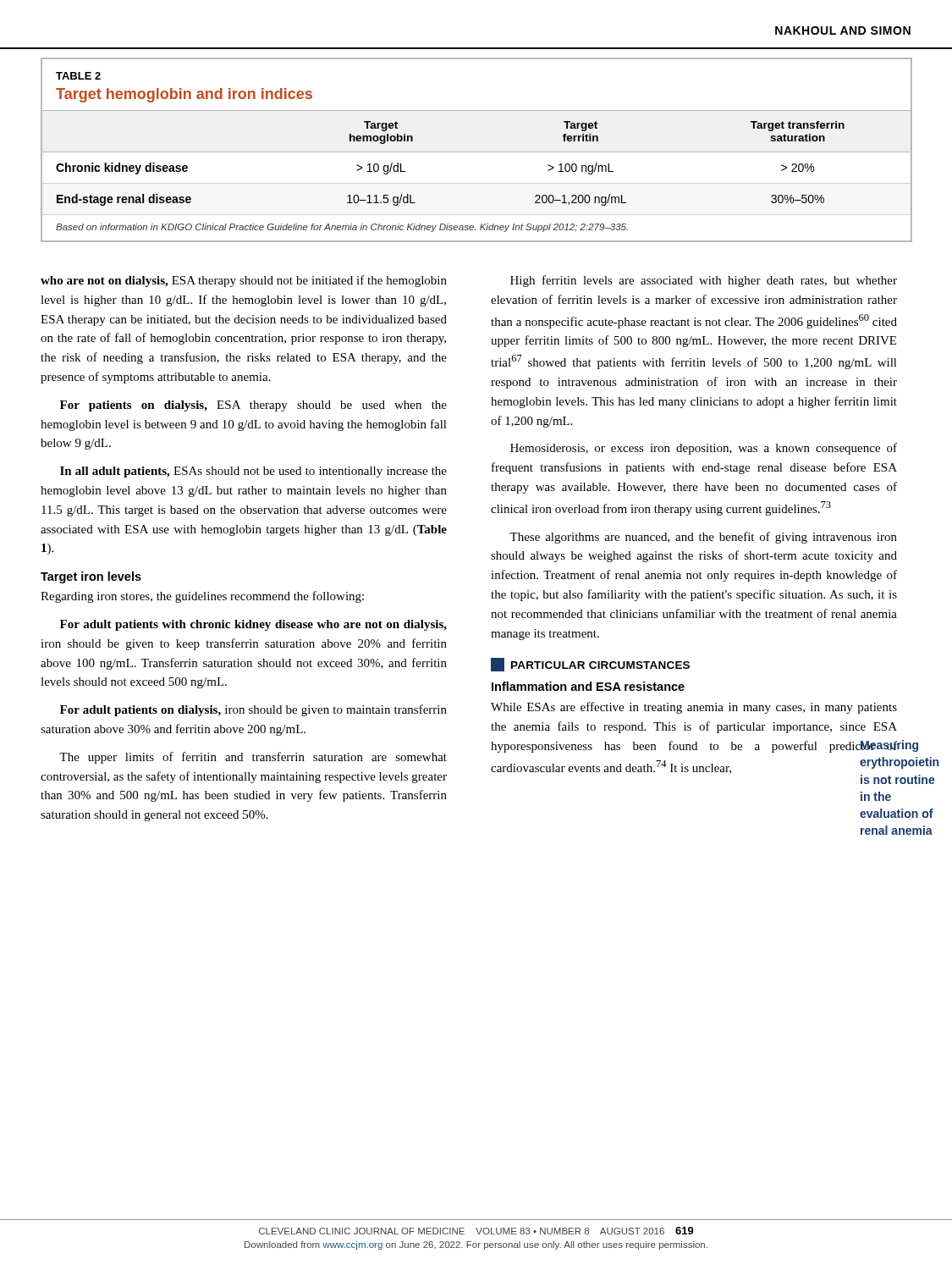The image size is (952, 1270).
Task: Locate the section header that says "Target iron levels"
Action: pos(91,577)
